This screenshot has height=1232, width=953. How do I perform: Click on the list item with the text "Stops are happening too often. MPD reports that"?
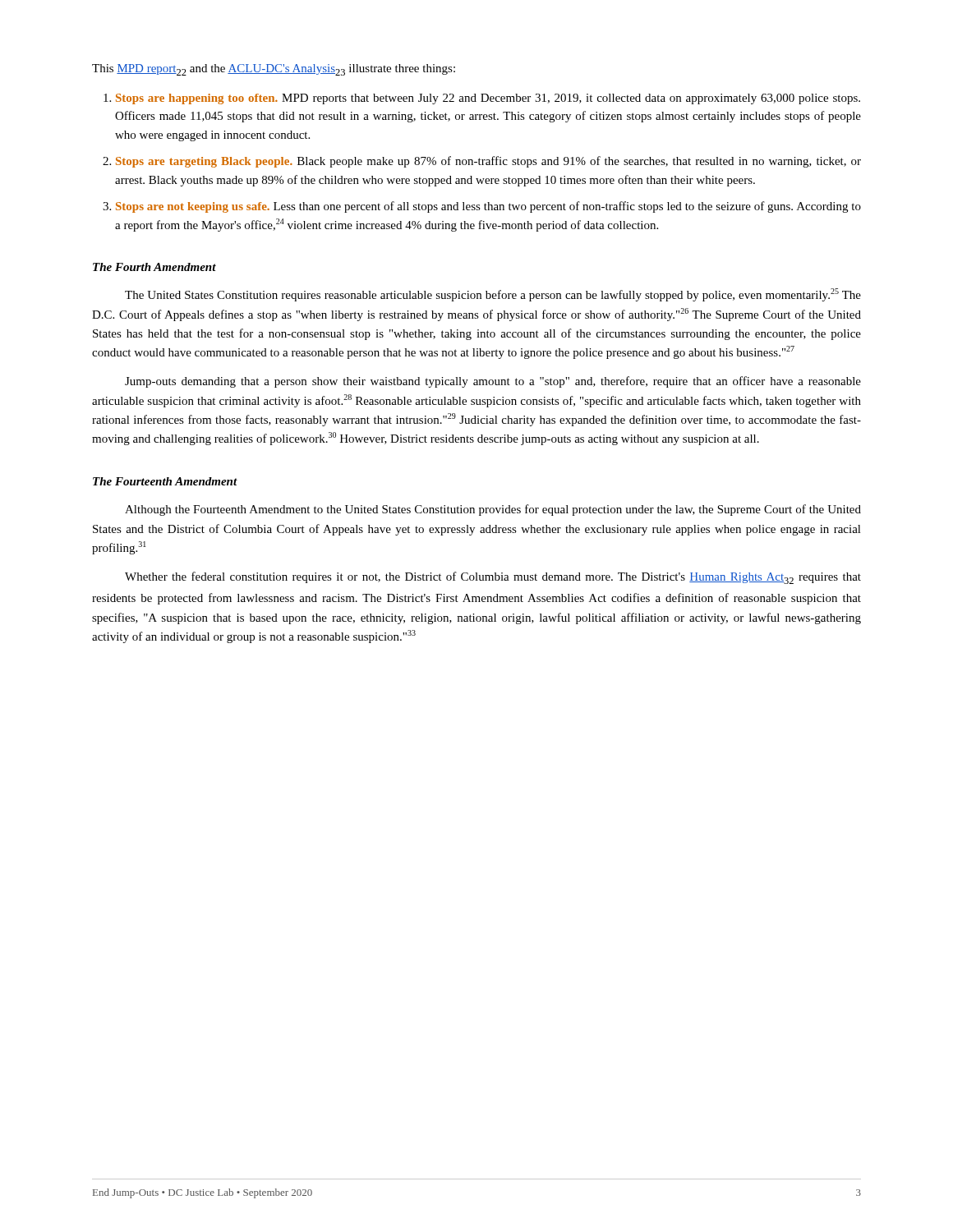coord(488,116)
